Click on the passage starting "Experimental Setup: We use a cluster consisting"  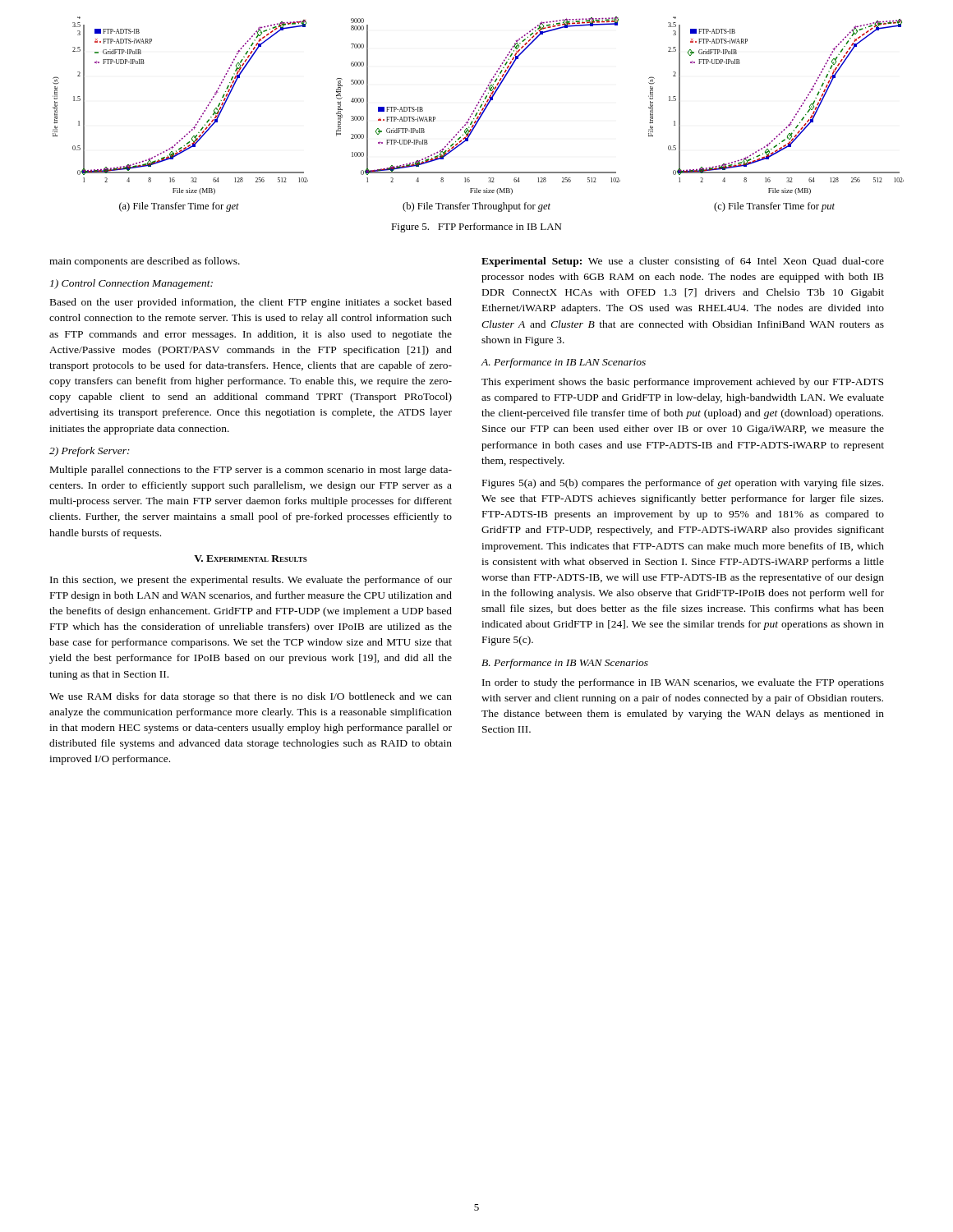[683, 300]
